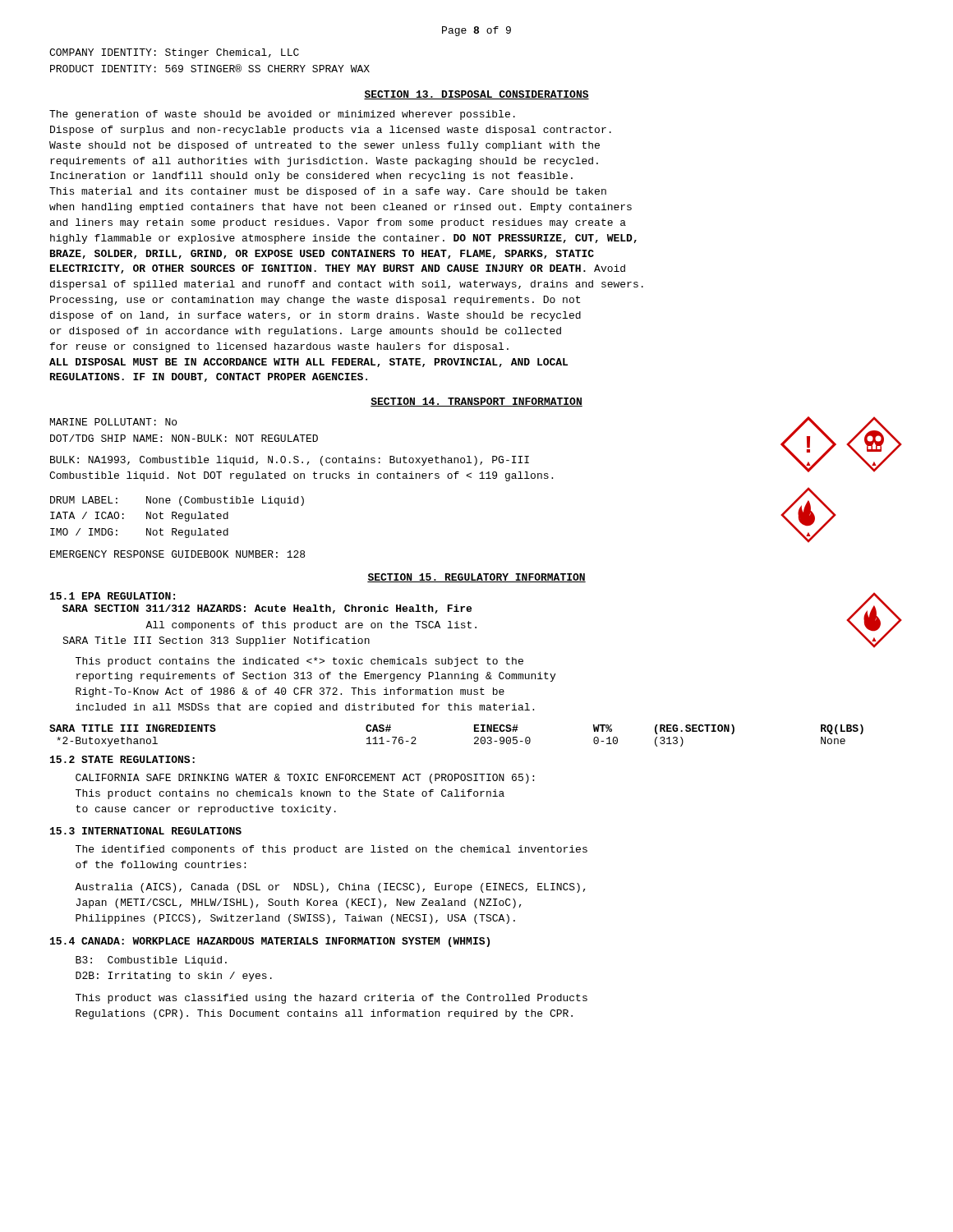Select the table that reads "SARA TITLE III INGREDIENTS"
Image resolution: width=953 pixels, height=1232 pixels.
click(476, 735)
